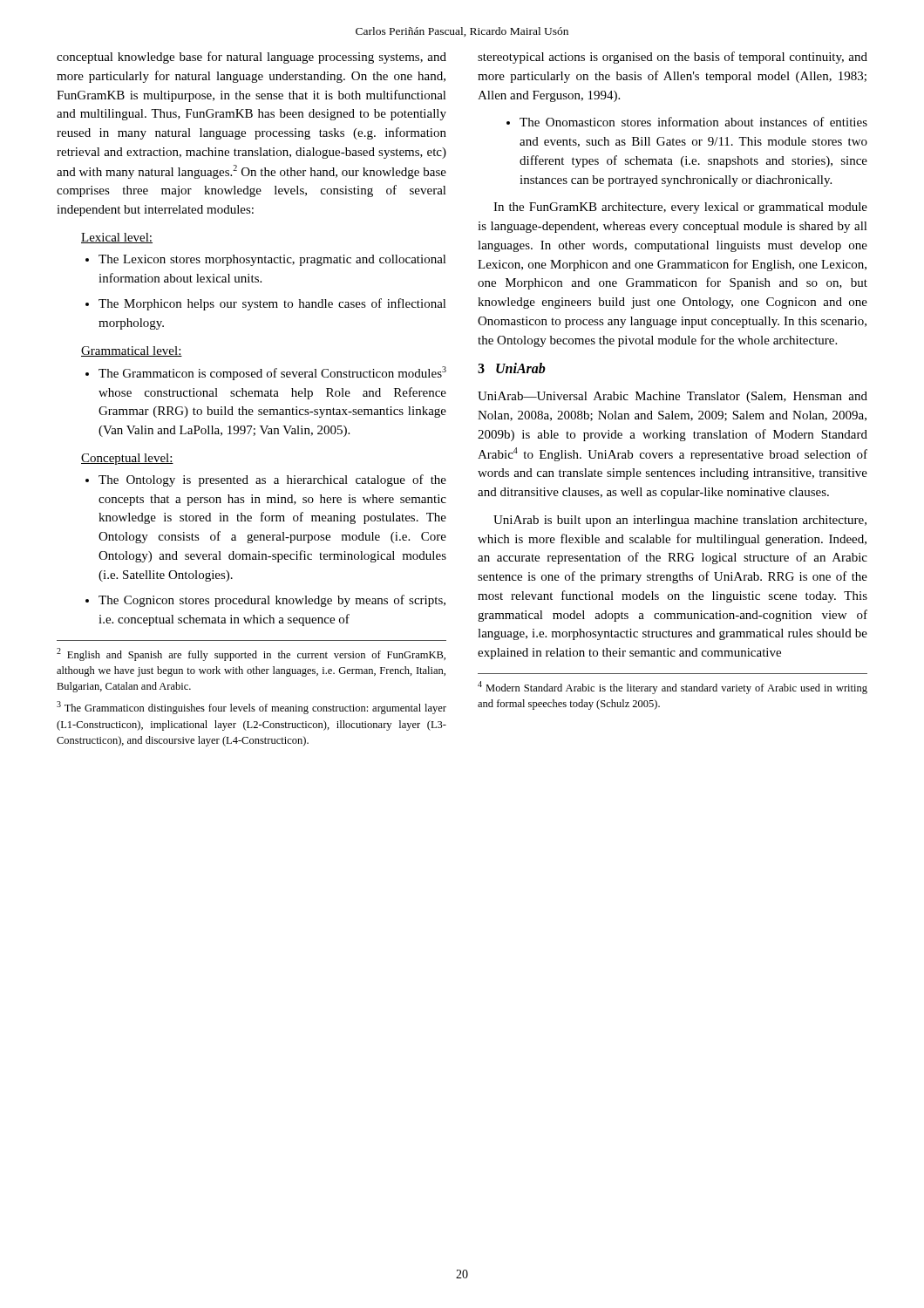The height and width of the screenshot is (1308, 924).
Task: Select the element starting "The Morphicon helps our"
Action: pos(272,313)
